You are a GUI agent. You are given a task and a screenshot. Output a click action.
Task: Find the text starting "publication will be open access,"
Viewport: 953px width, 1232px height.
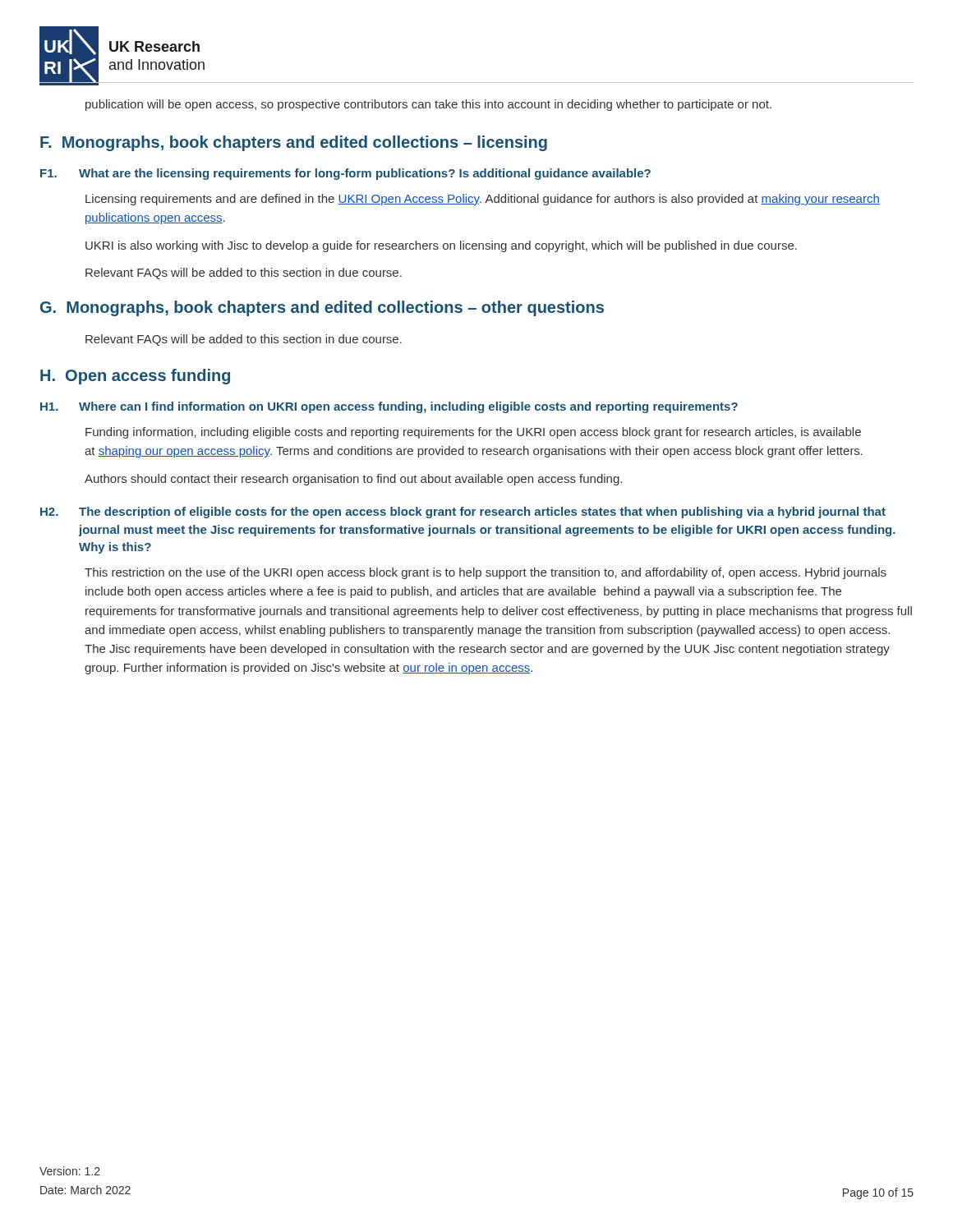(x=429, y=104)
